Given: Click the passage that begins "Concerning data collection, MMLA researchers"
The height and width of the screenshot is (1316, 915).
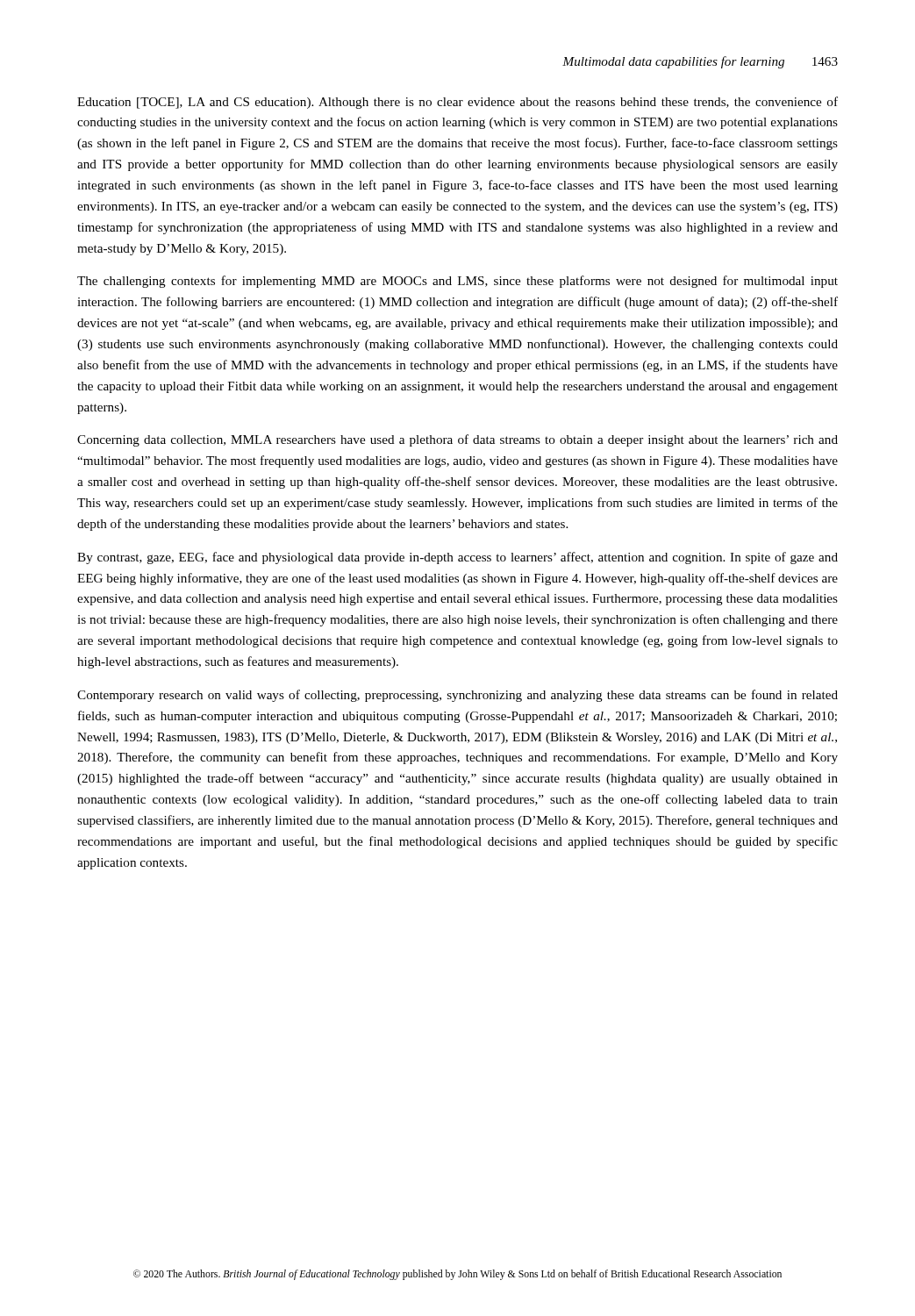Looking at the screenshot, I should [458, 481].
